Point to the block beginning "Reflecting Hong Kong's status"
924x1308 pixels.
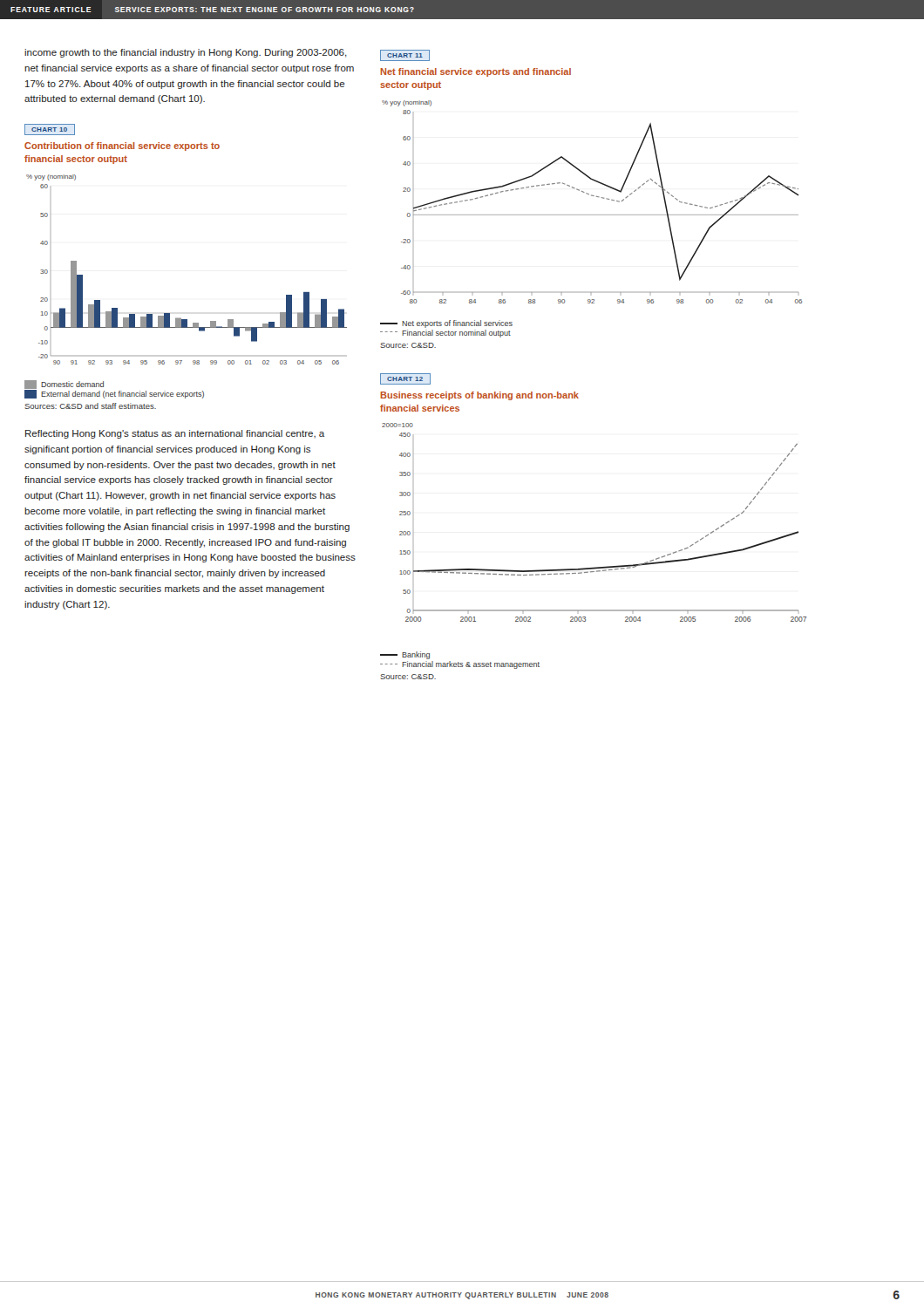coord(190,519)
